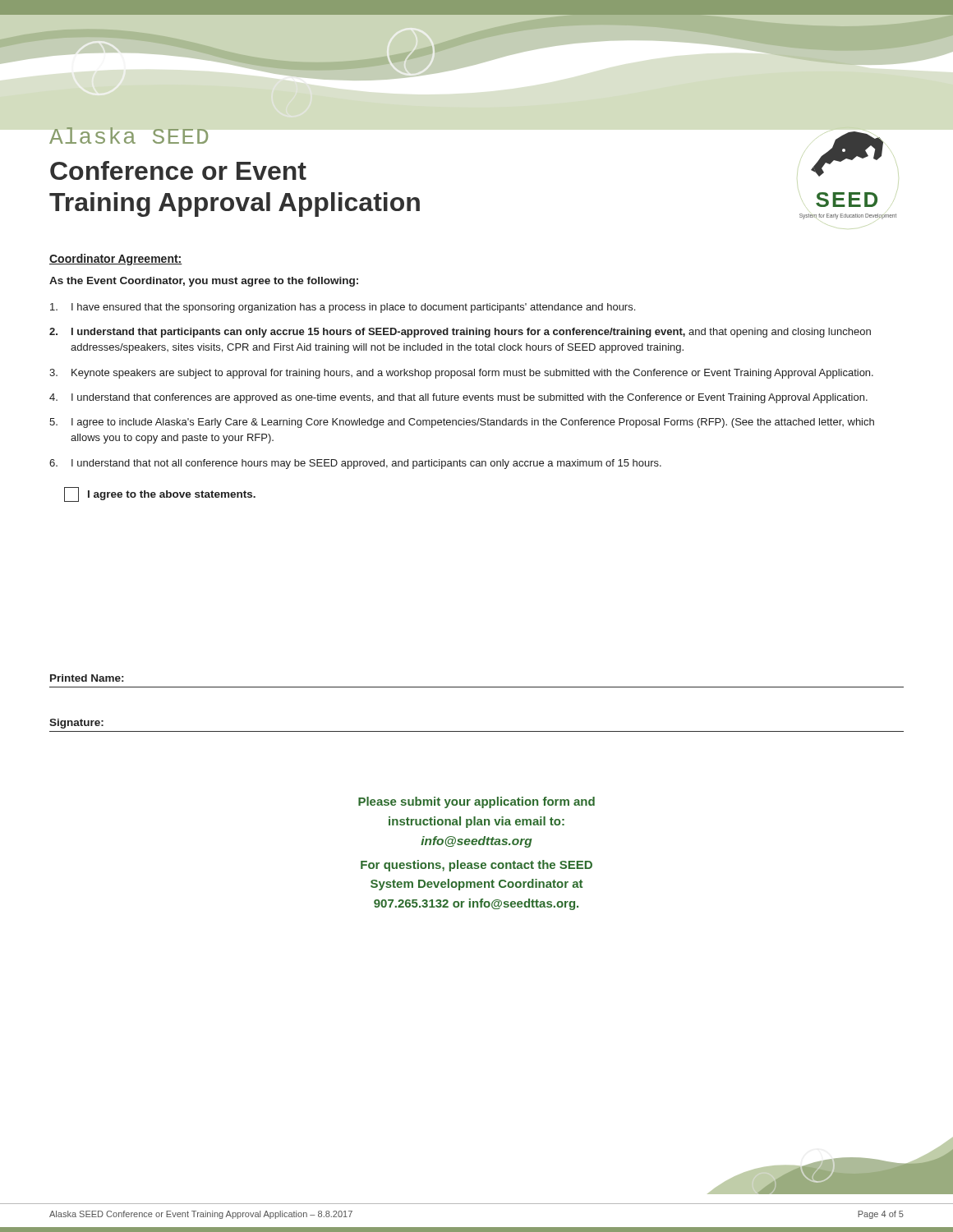Locate the region starting "4. I understand that conferences are approved"
This screenshot has width=953, height=1232.
click(459, 397)
